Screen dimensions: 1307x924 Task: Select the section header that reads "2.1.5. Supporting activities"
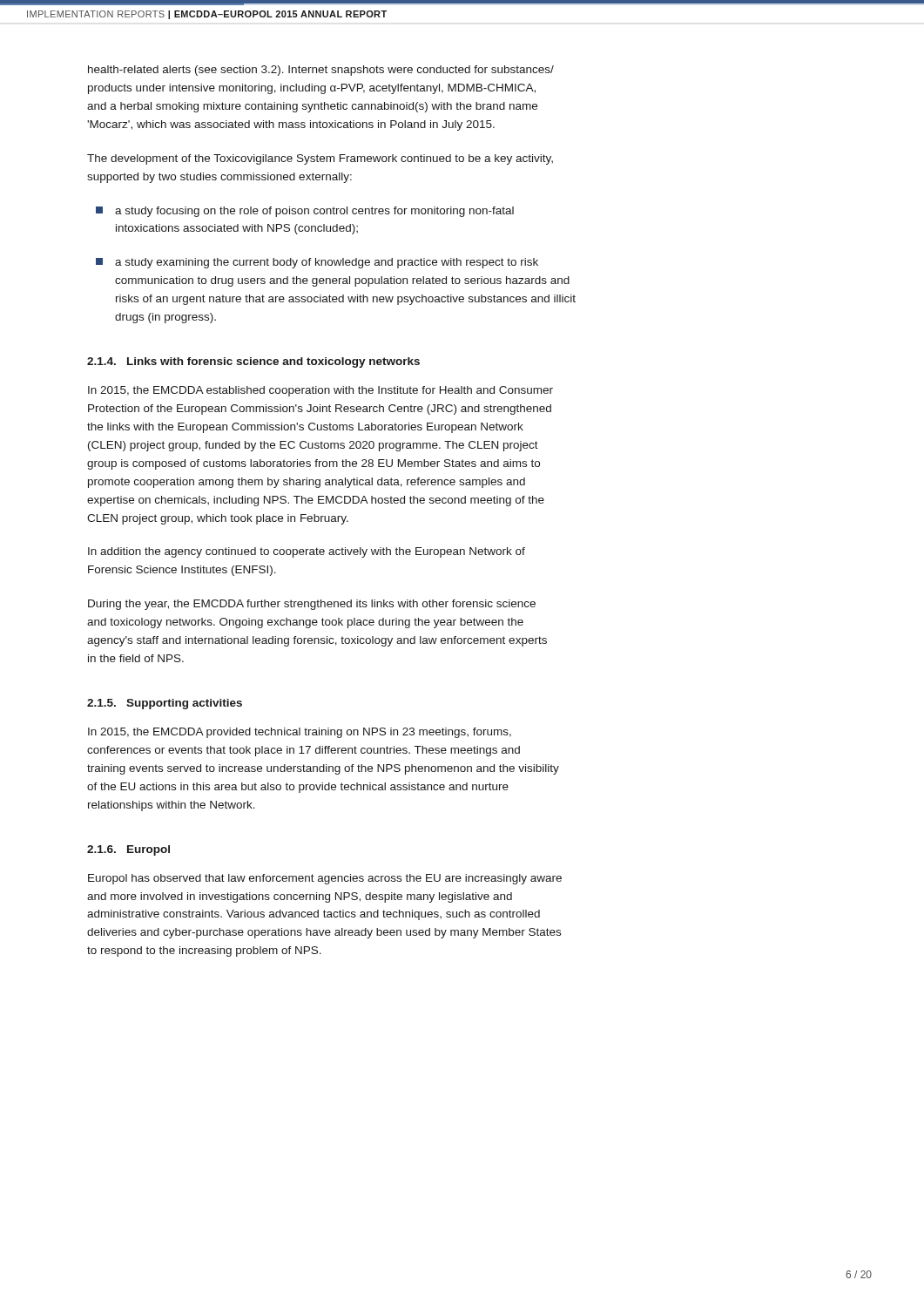pos(165,704)
